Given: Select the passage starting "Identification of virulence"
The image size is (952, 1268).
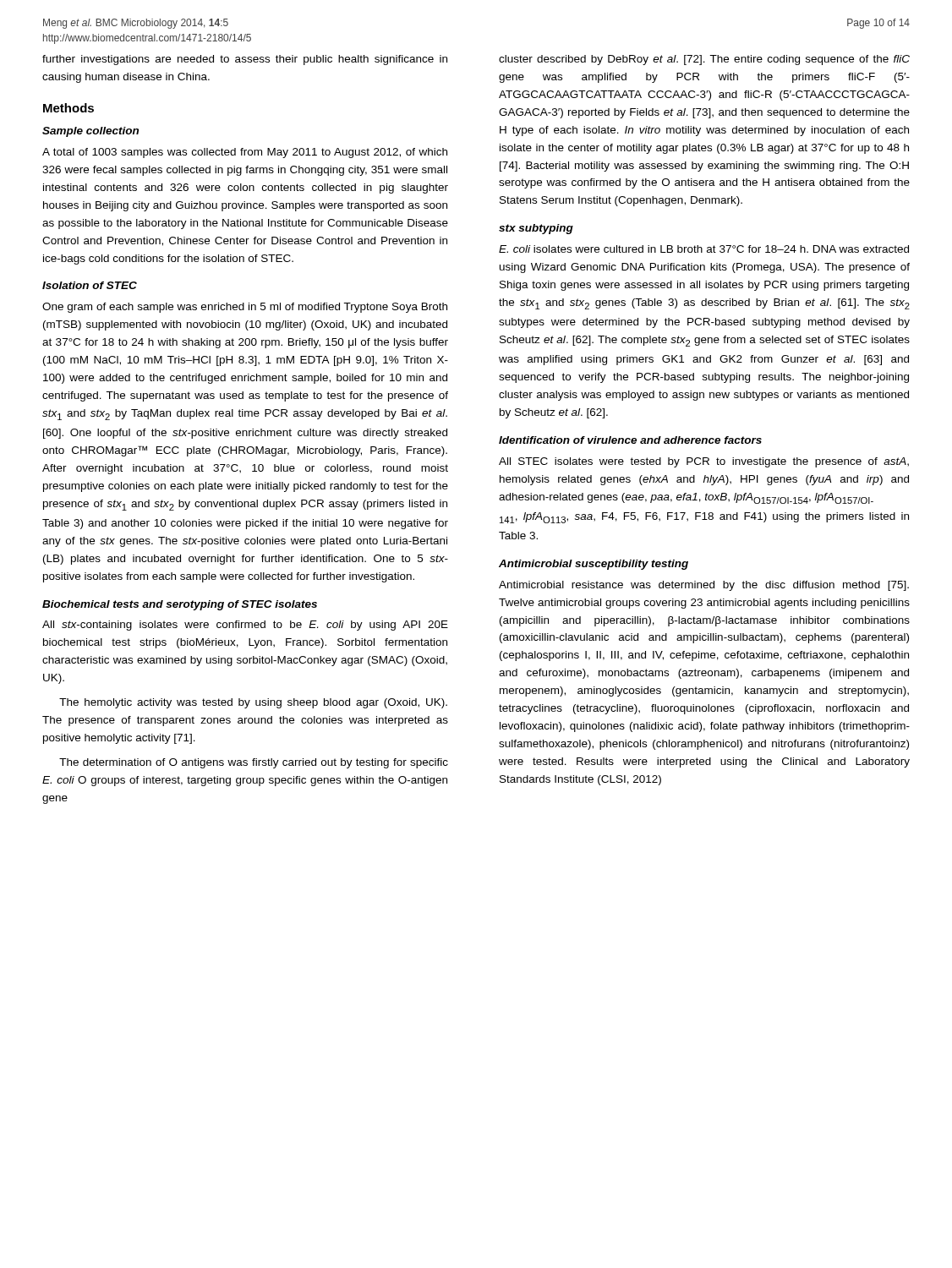Looking at the screenshot, I should 630,440.
